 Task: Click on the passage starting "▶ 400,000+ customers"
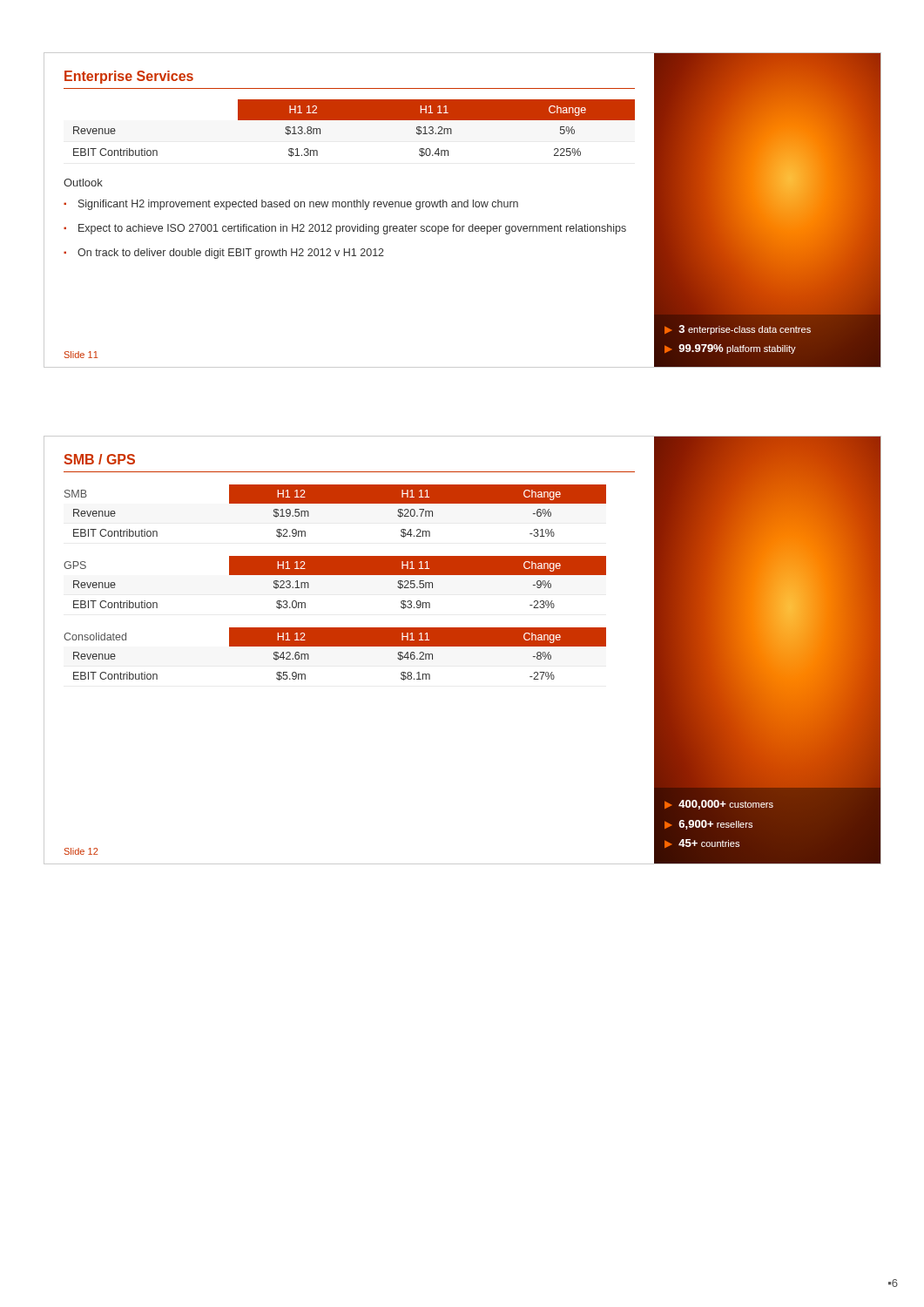click(x=719, y=804)
